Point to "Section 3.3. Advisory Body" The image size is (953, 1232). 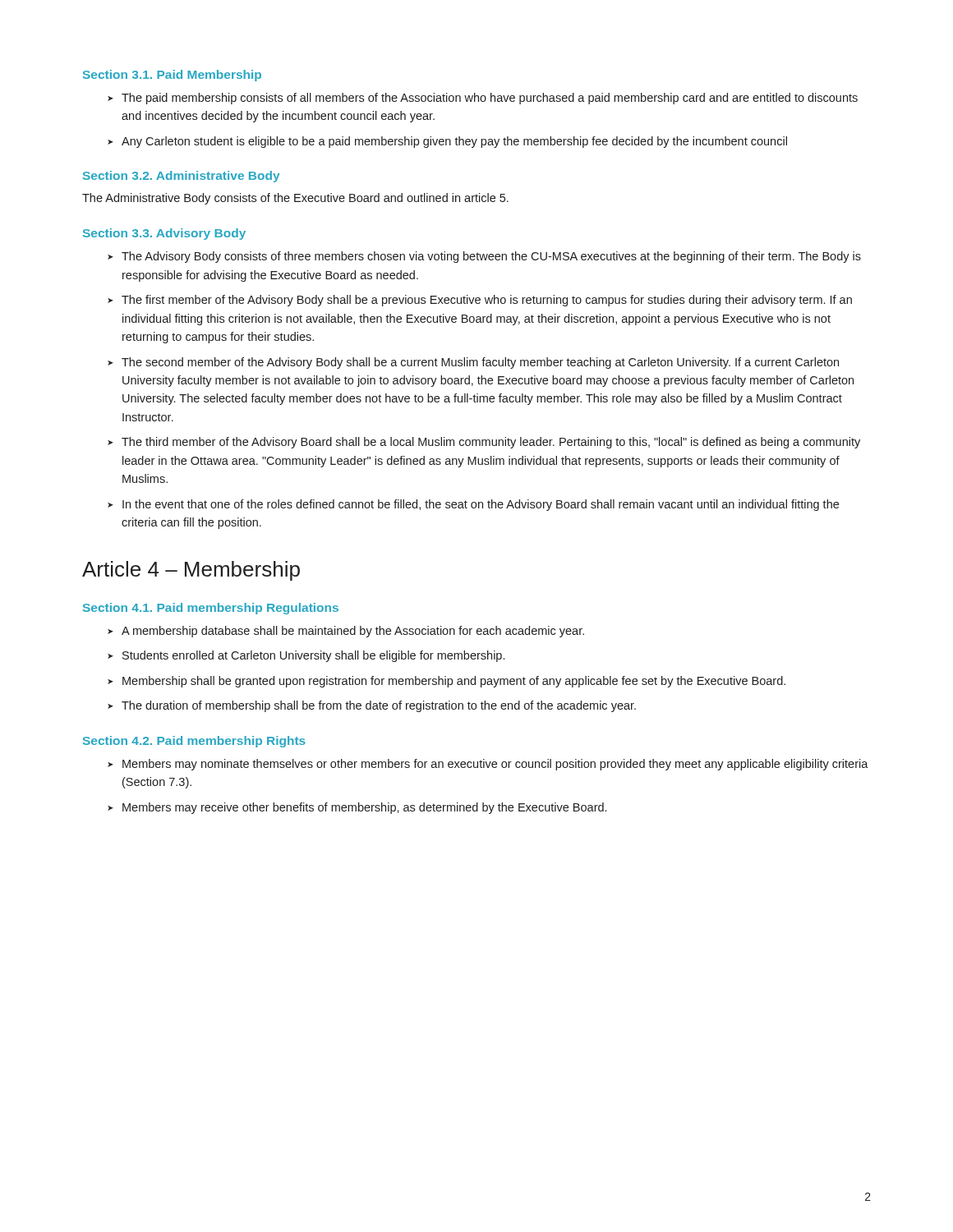click(x=164, y=233)
